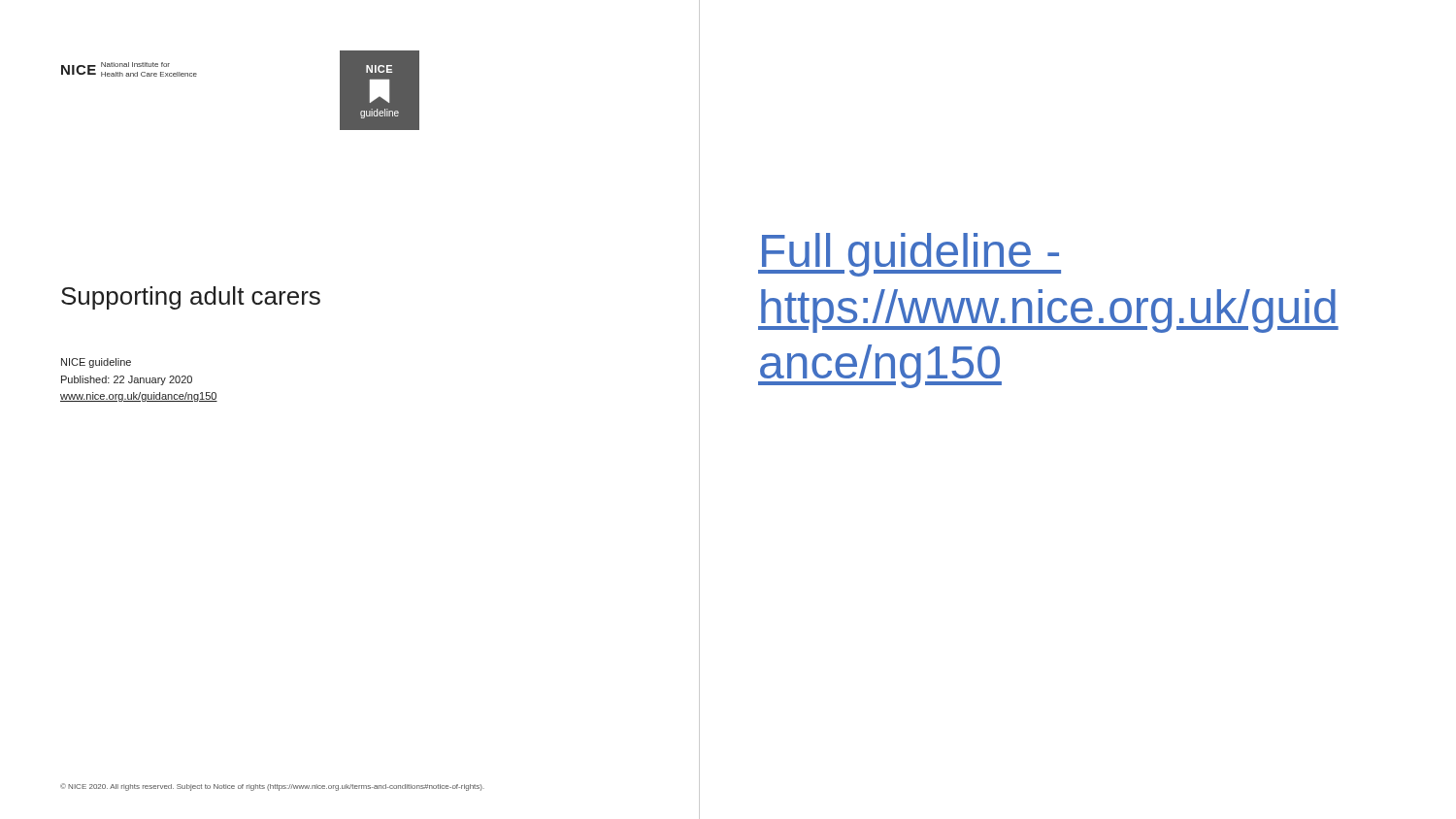The height and width of the screenshot is (819, 1456).
Task: Select the text starting "Supporting adult carers"
Action: point(191,296)
